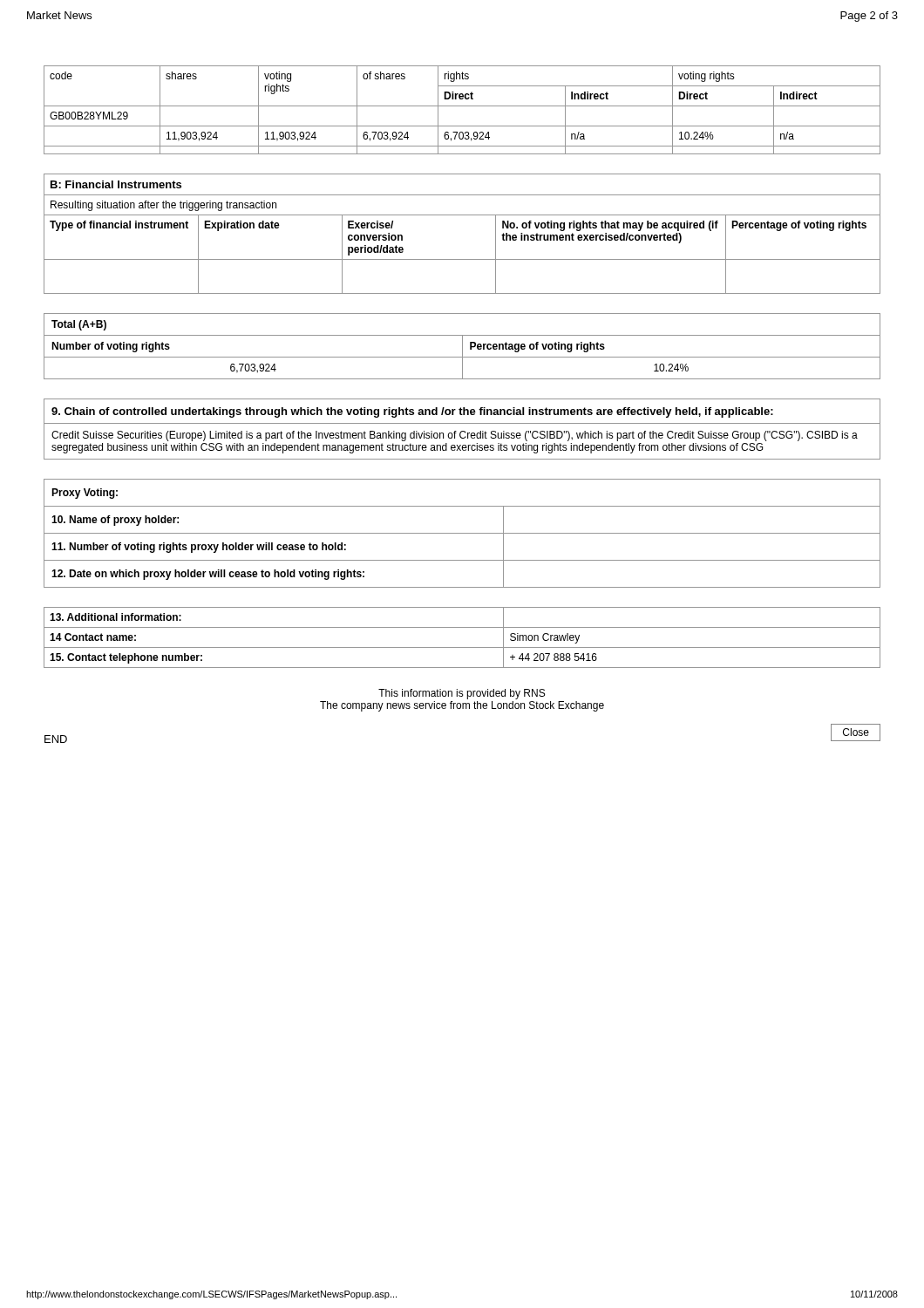The image size is (924, 1308).
Task: Find the table that mentions "11. Number of voting"
Action: tap(462, 533)
